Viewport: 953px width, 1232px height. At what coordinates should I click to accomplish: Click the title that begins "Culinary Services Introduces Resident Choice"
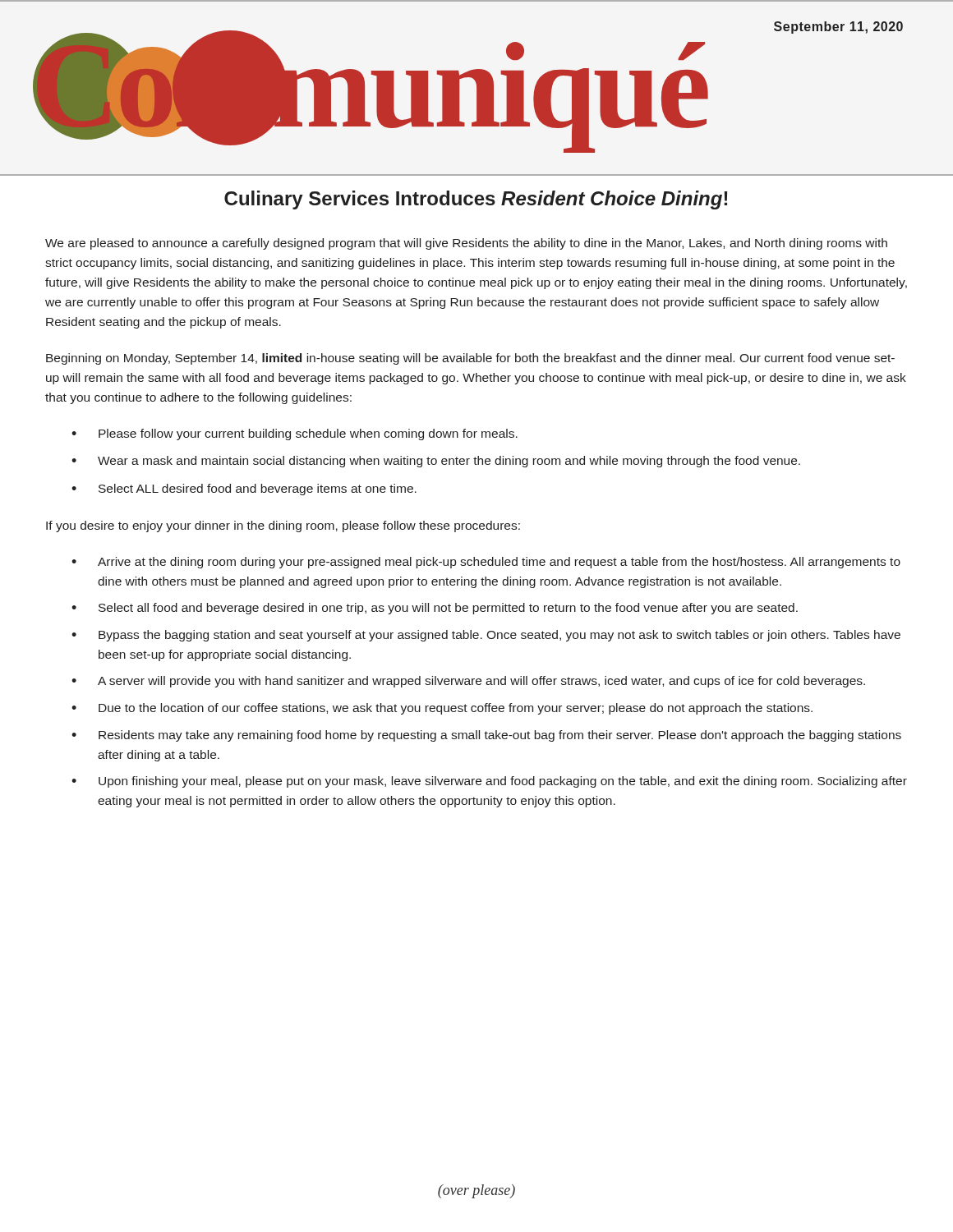tap(476, 199)
